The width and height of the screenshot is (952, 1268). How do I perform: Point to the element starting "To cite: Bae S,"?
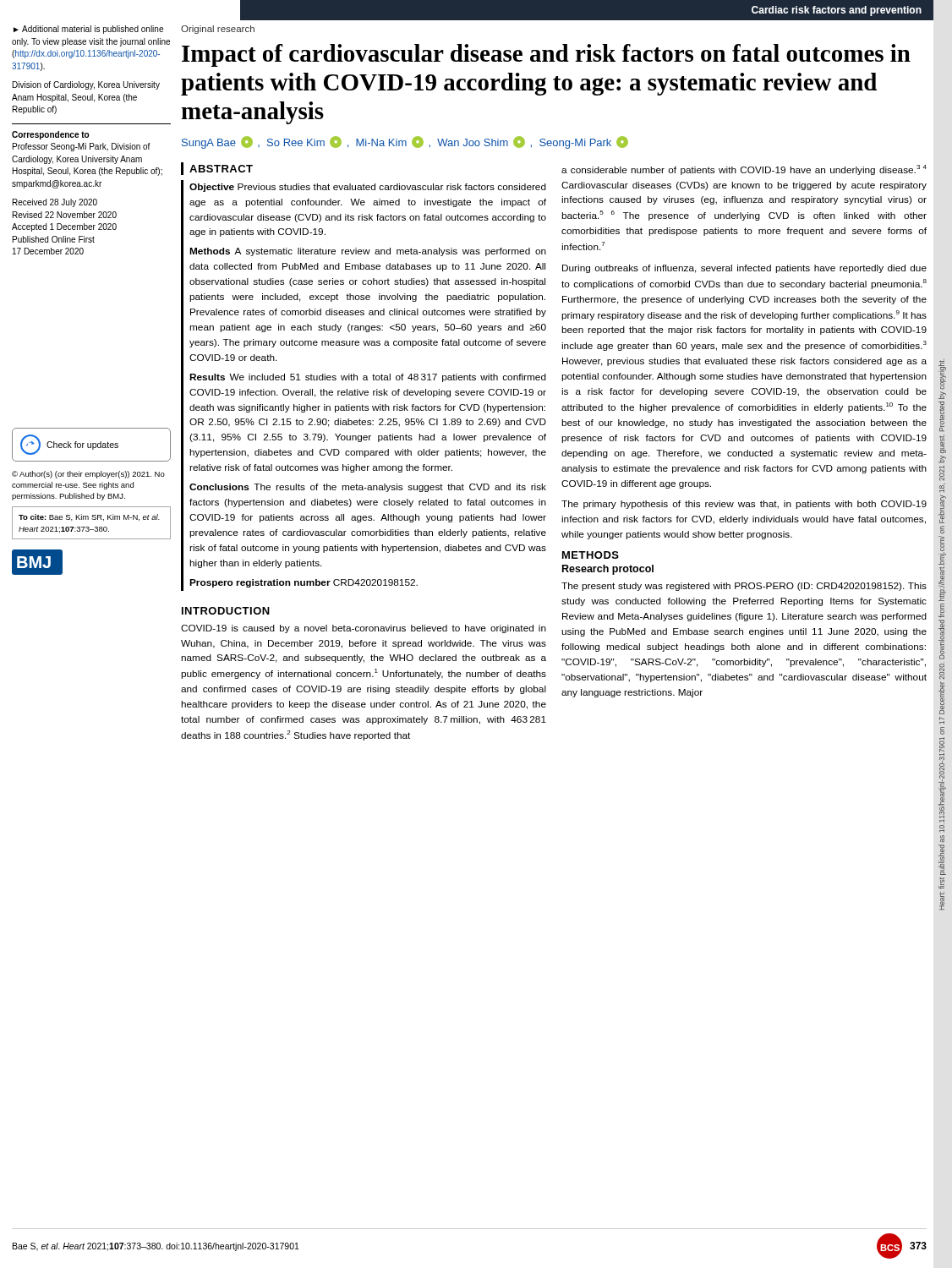(89, 523)
